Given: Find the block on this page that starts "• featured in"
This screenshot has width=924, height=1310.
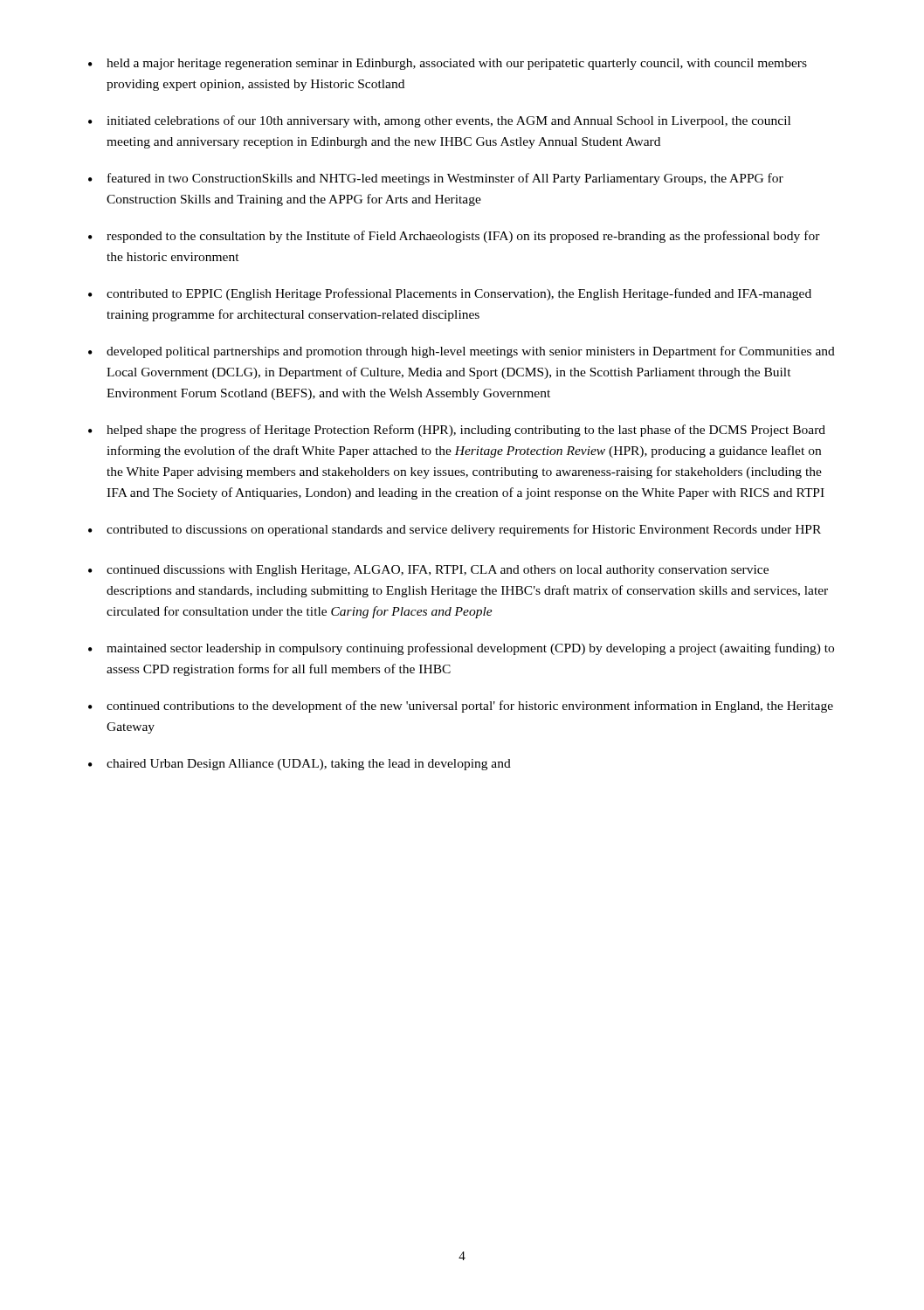Looking at the screenshot, I should [462, 189].
